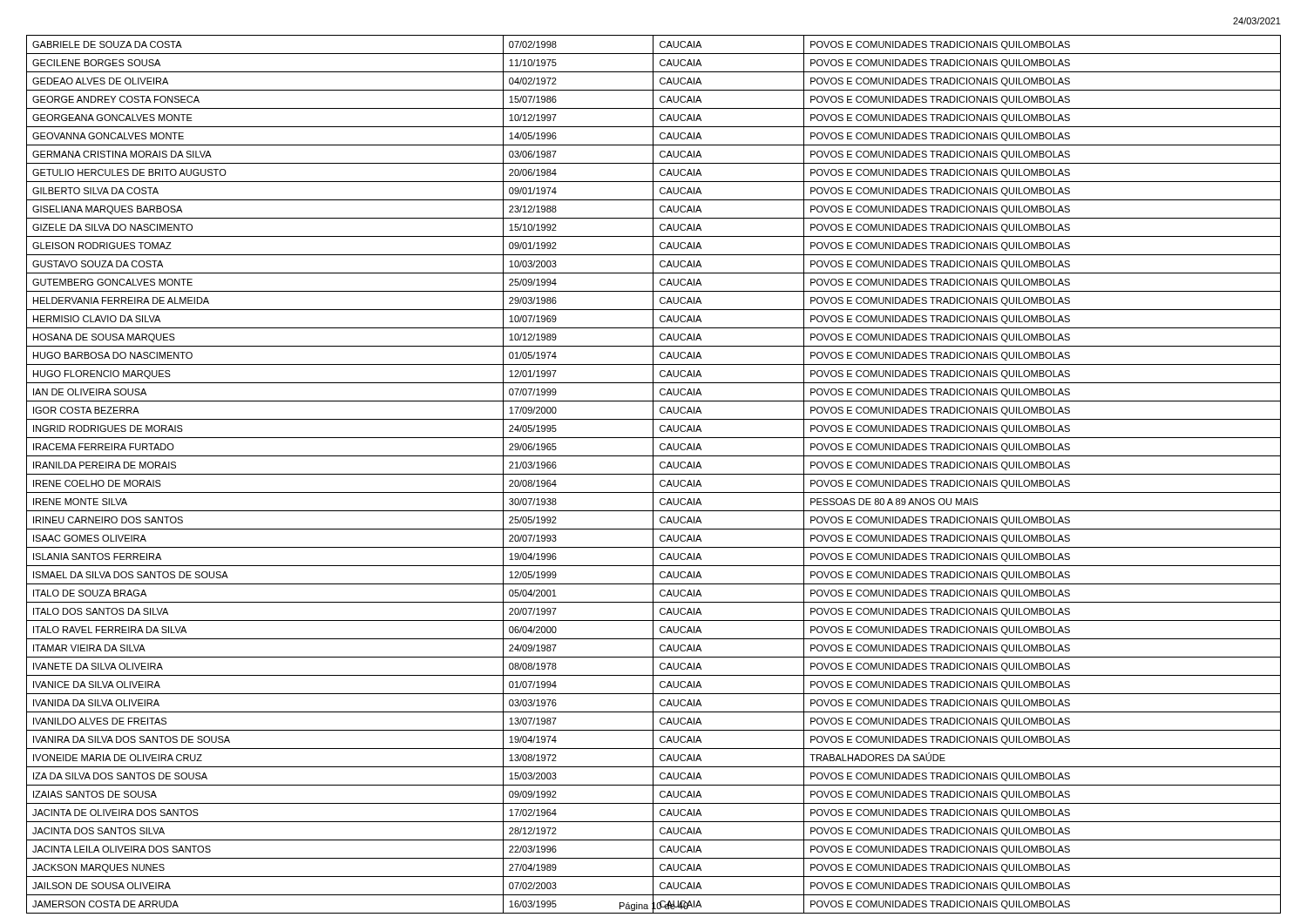
Task: Find the table that mentions "POVOS E COMUNIDADES TRADICIONAIS QUILOMBOLAS"
Action: click(x=654, y=462)
